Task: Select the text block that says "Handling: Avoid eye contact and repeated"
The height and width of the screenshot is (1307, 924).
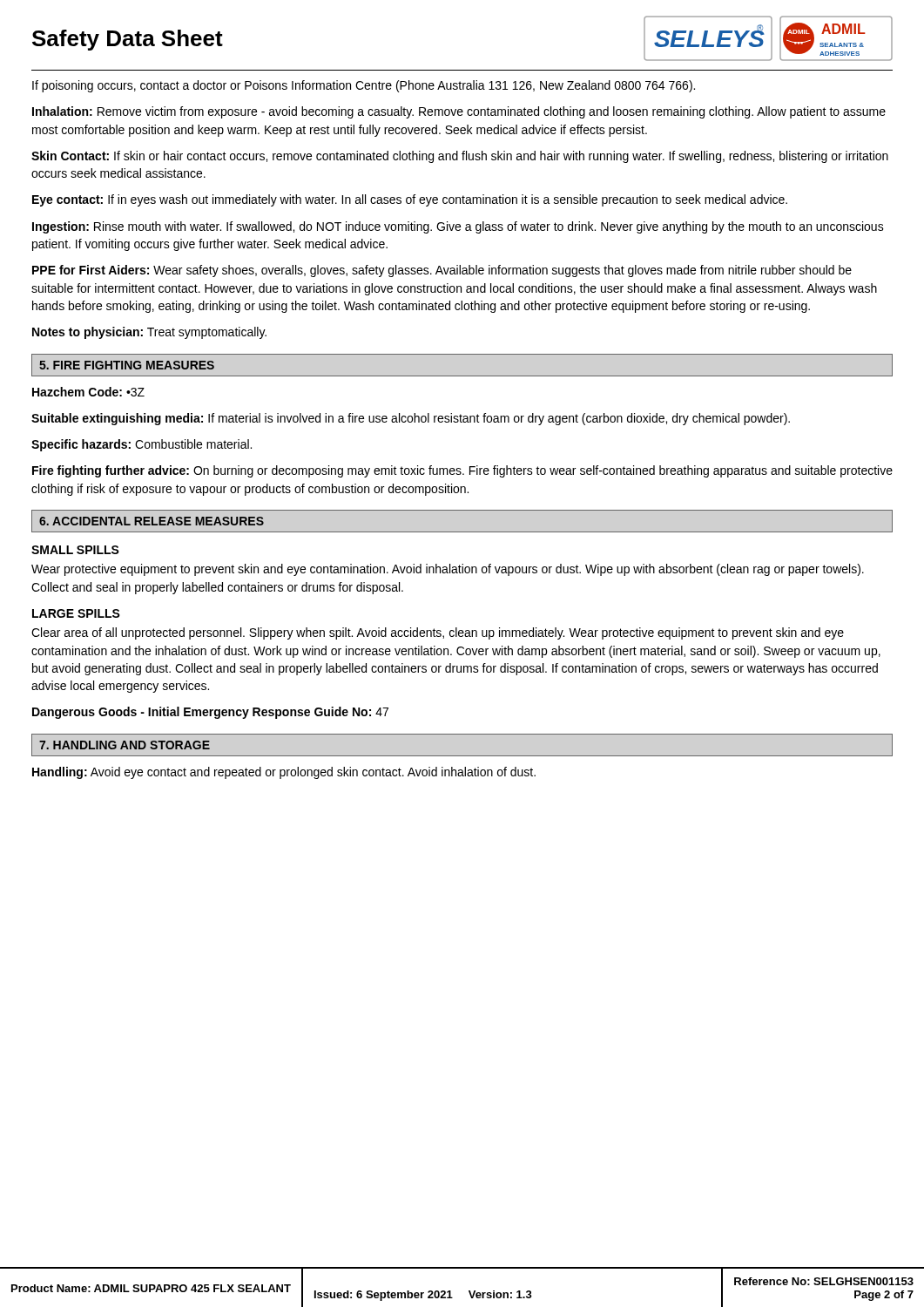Action: coord(284,772)
